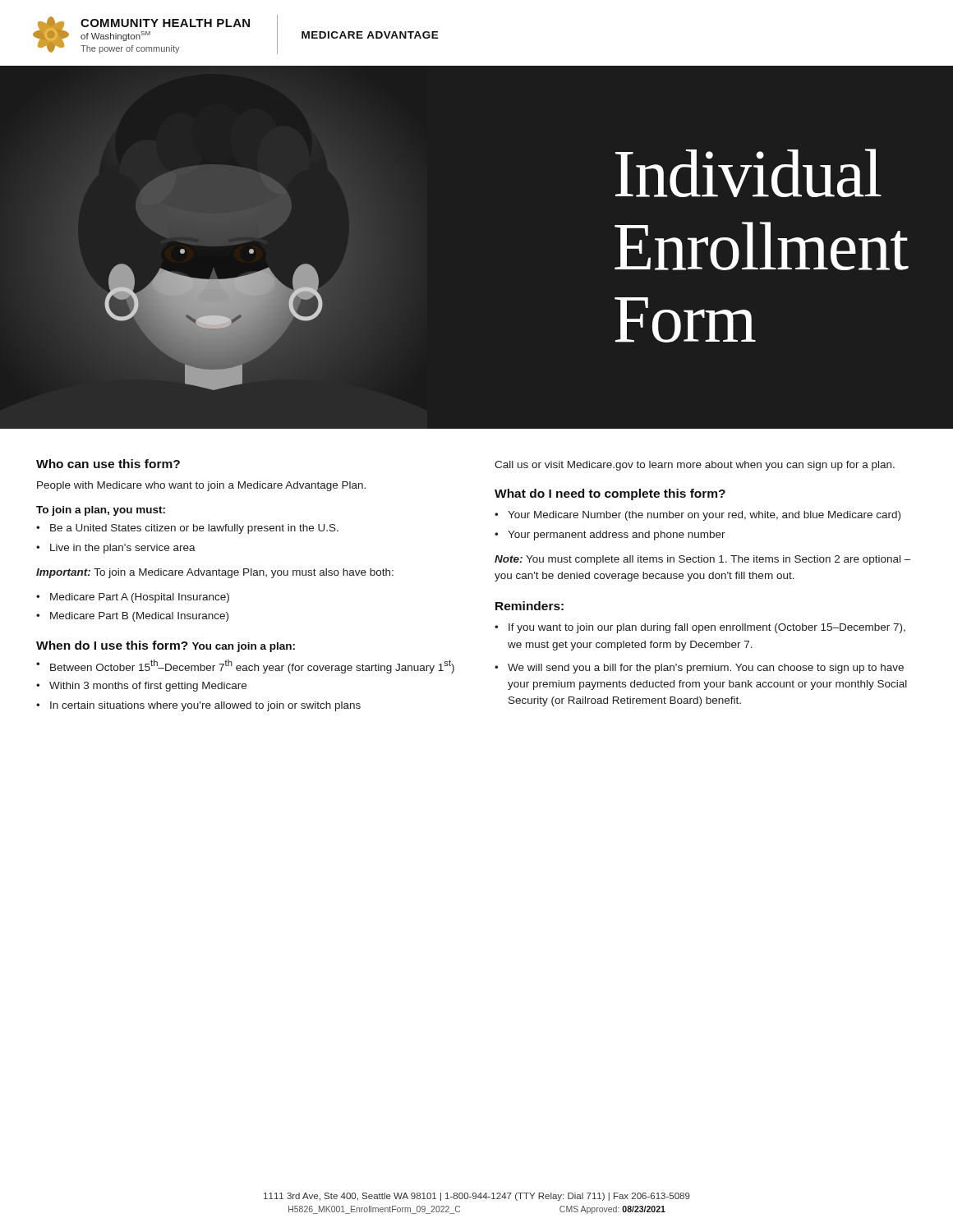Click where it says "• Medicare Part A (Hospital Insurance)"

click(133, 597)
